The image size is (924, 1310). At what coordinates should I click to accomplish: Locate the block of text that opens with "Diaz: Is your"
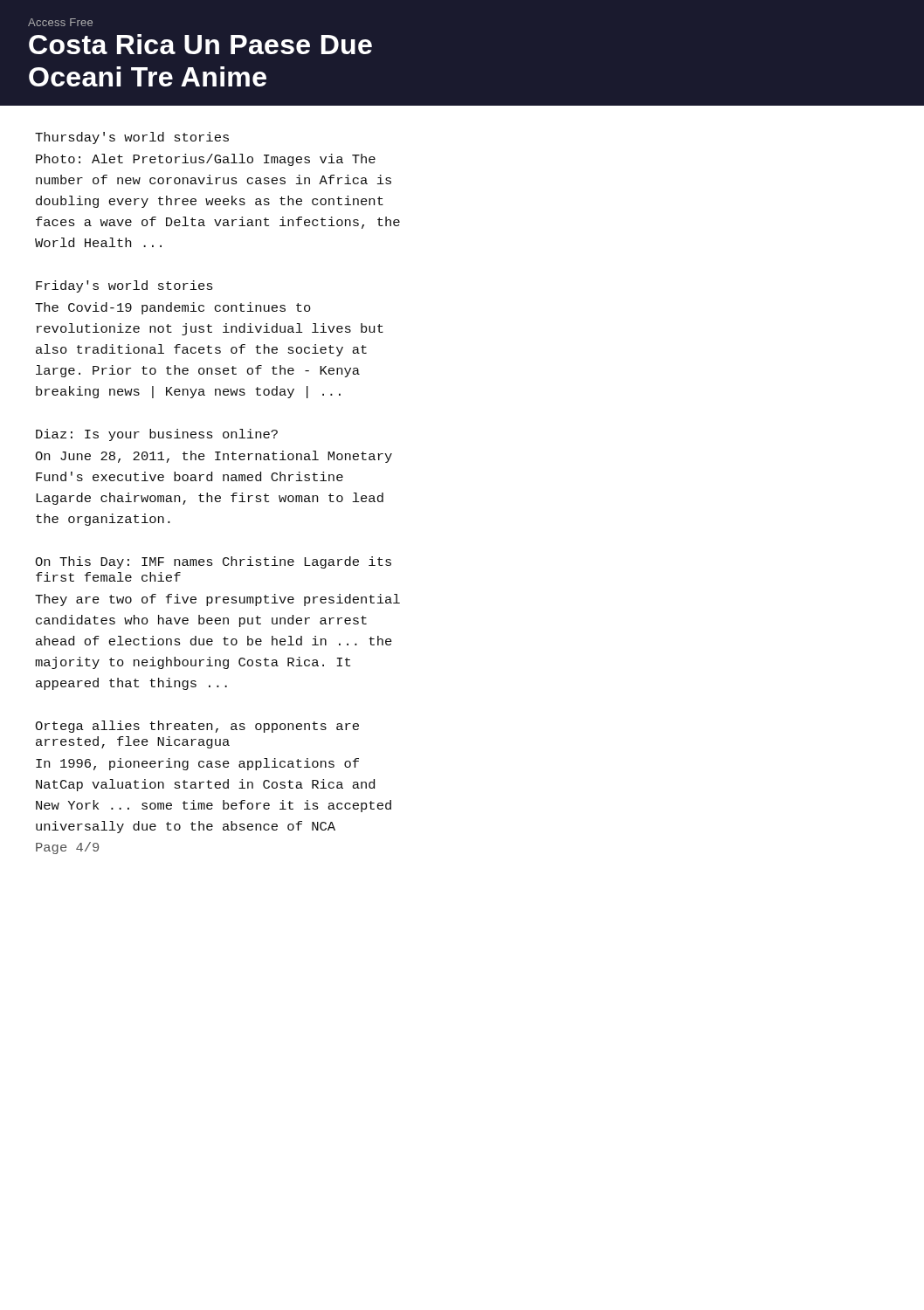coord(157,435)
